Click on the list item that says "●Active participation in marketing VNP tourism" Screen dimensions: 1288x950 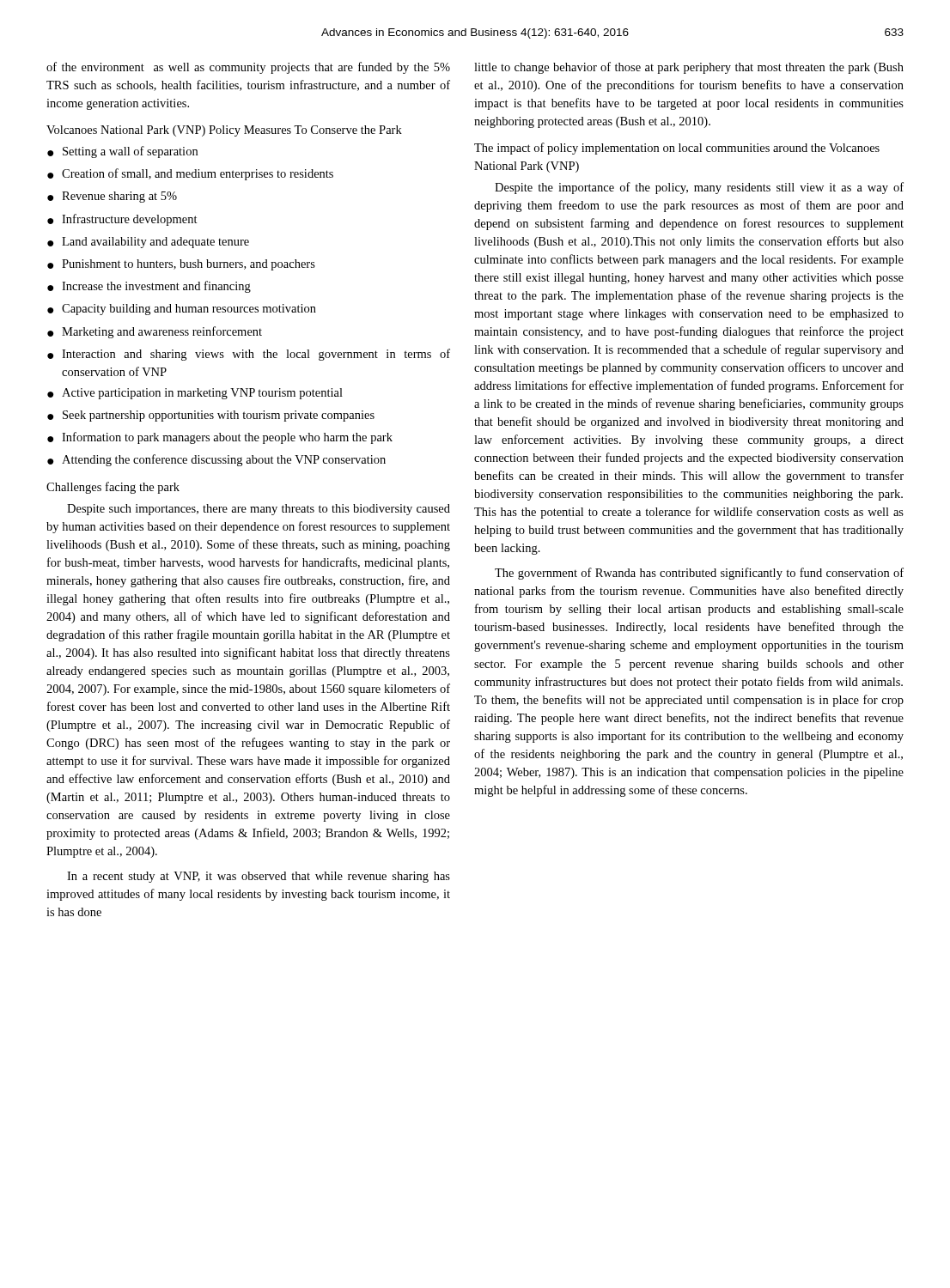pos(248,394)
